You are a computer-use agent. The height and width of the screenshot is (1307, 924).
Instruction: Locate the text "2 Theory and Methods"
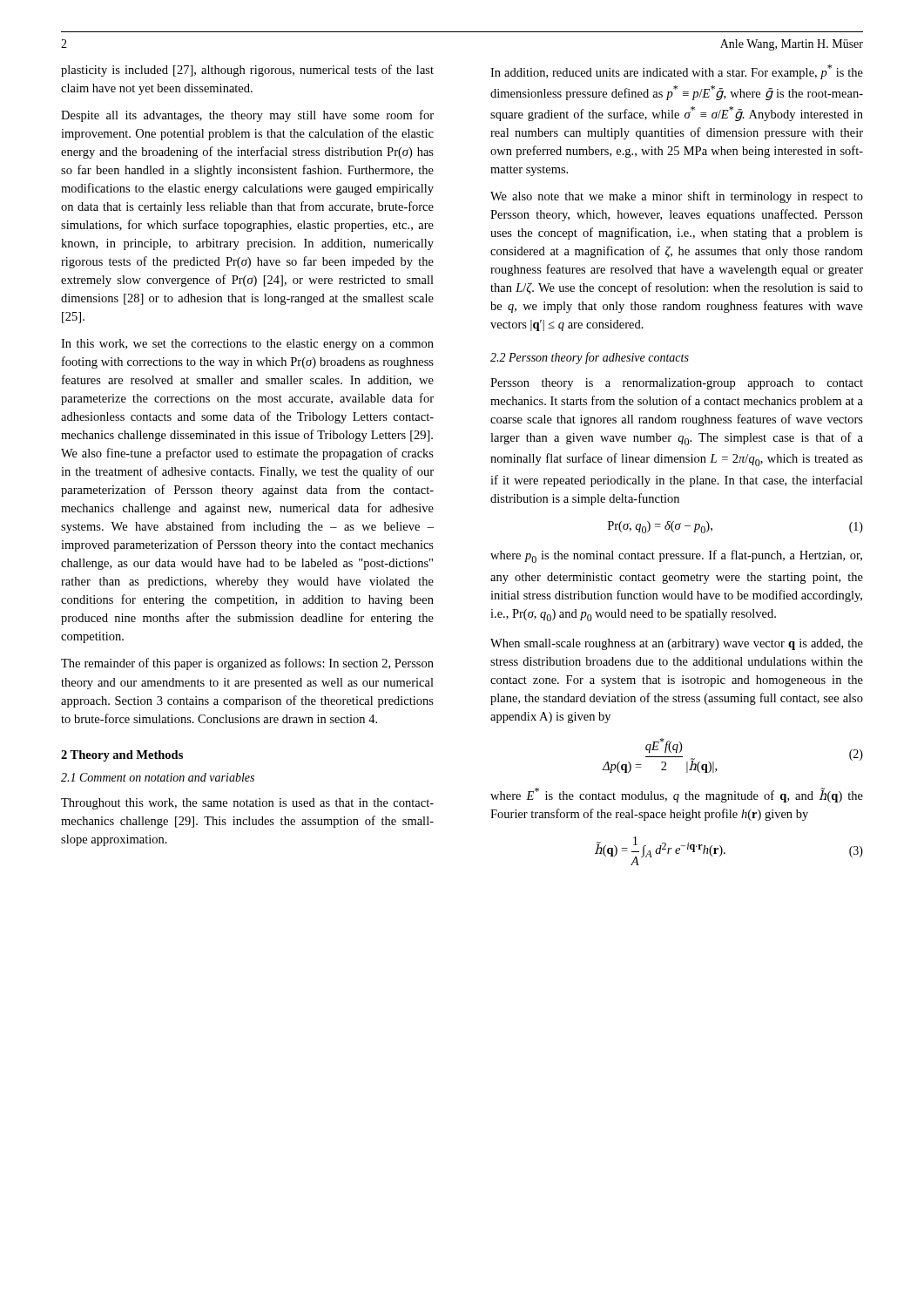122,754
